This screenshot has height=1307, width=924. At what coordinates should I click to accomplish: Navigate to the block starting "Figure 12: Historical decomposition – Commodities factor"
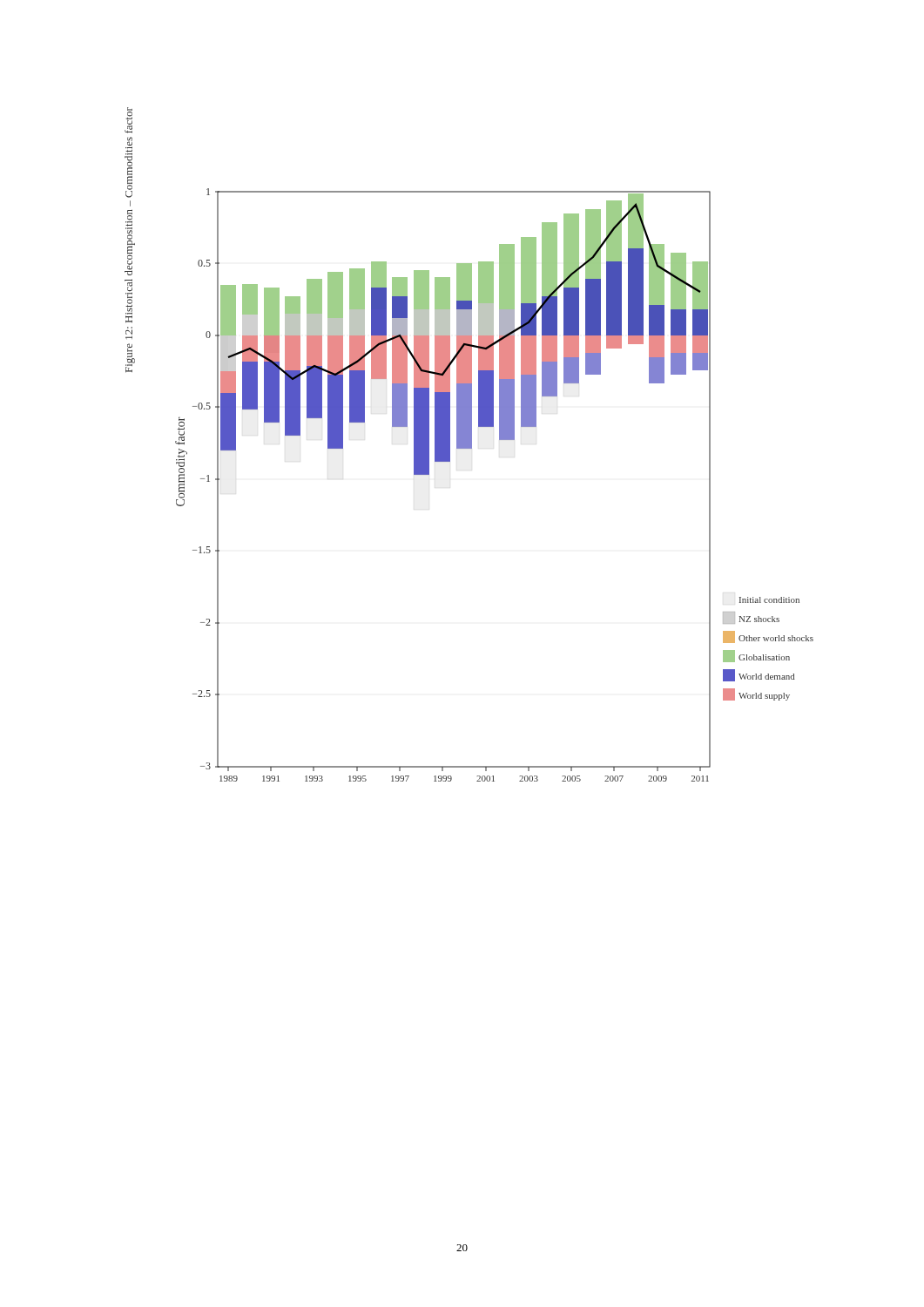click(x=128, y=240)
